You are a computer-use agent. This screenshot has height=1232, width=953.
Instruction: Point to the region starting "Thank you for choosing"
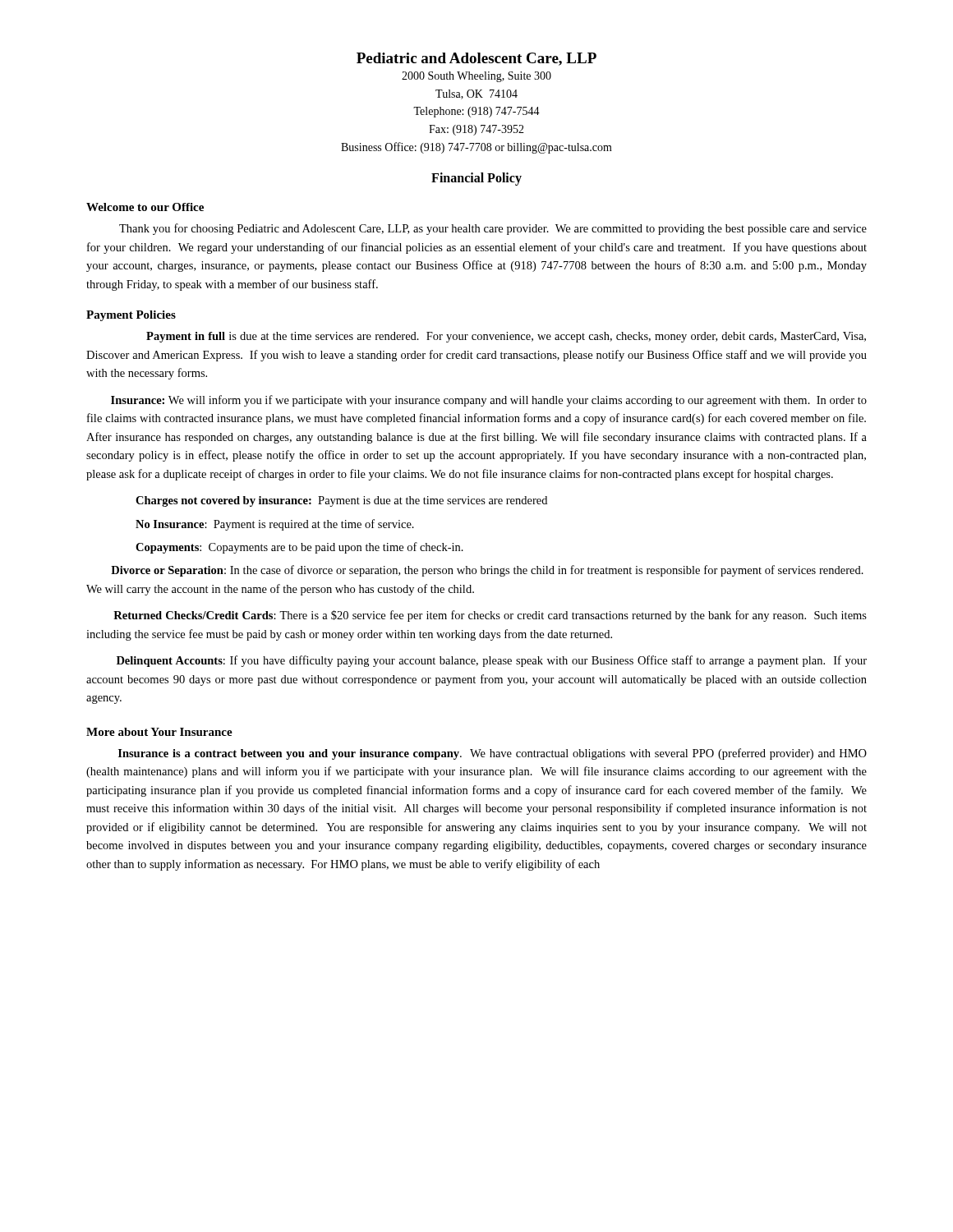476,256
